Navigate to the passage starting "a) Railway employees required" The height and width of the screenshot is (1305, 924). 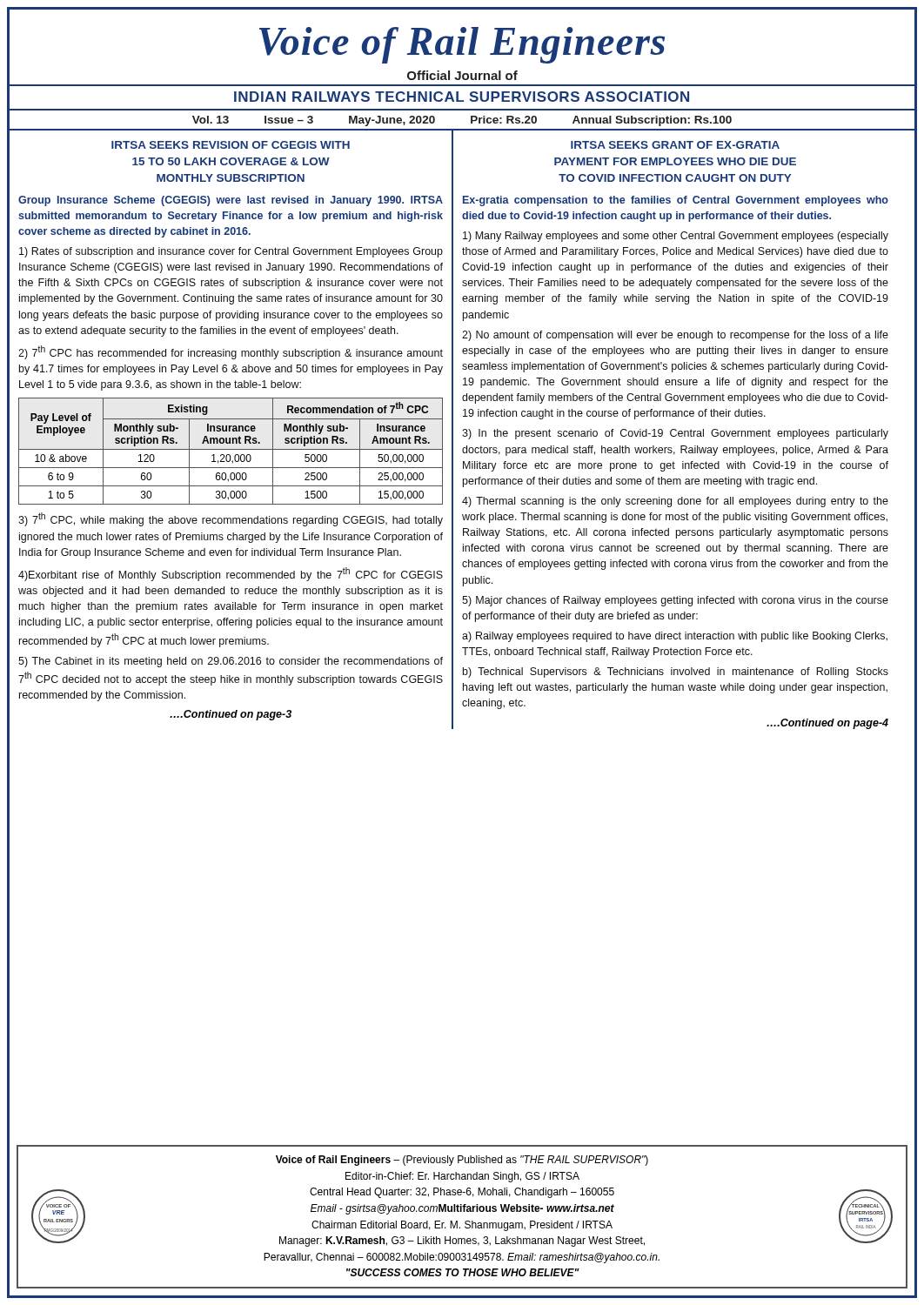[x=675, y=644]
